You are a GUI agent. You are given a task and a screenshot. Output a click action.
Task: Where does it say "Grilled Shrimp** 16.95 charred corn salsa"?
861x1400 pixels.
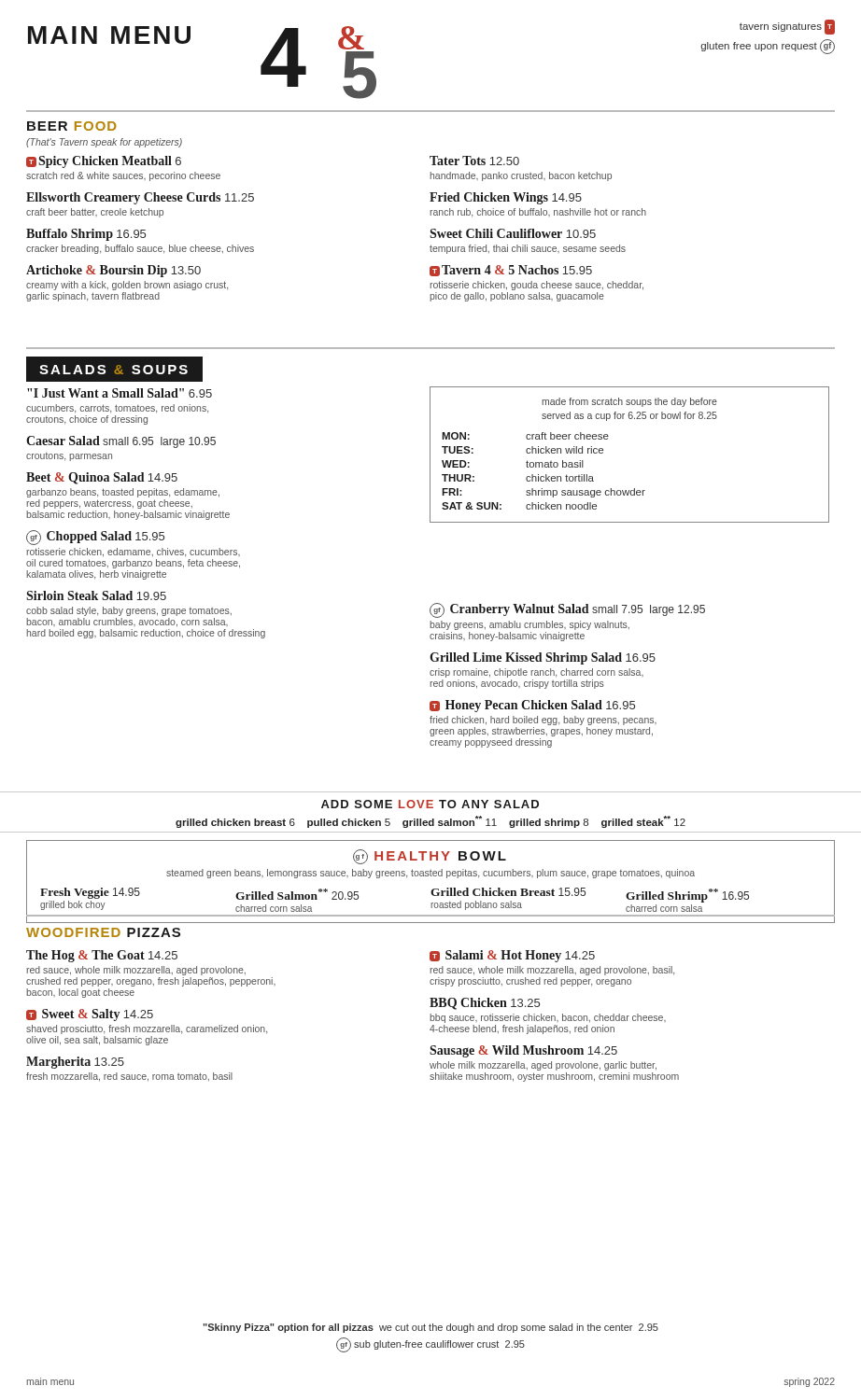pos(723,899)
